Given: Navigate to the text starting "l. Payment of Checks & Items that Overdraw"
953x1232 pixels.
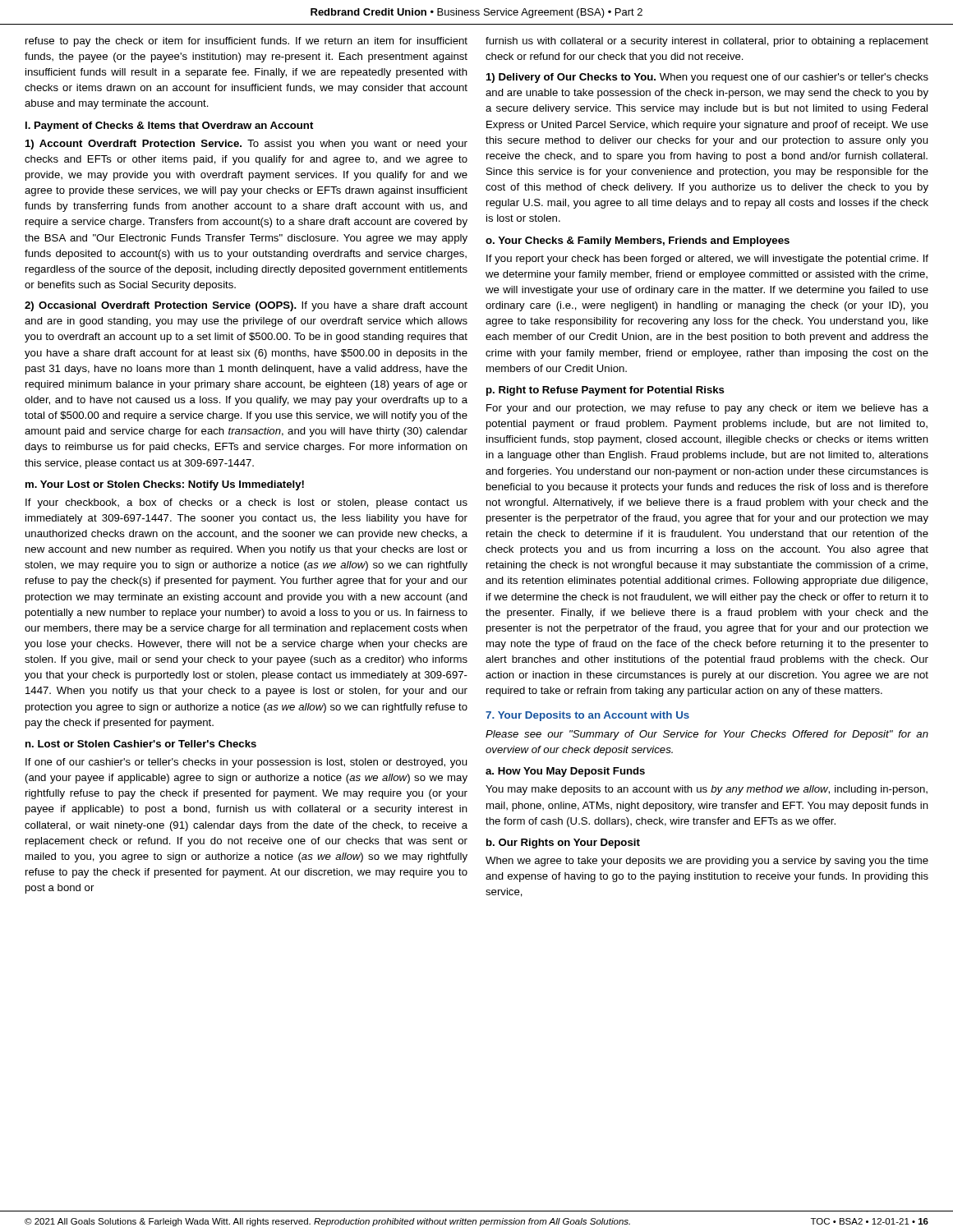Looking at the screenshot, I should click(x=169, y=125).
